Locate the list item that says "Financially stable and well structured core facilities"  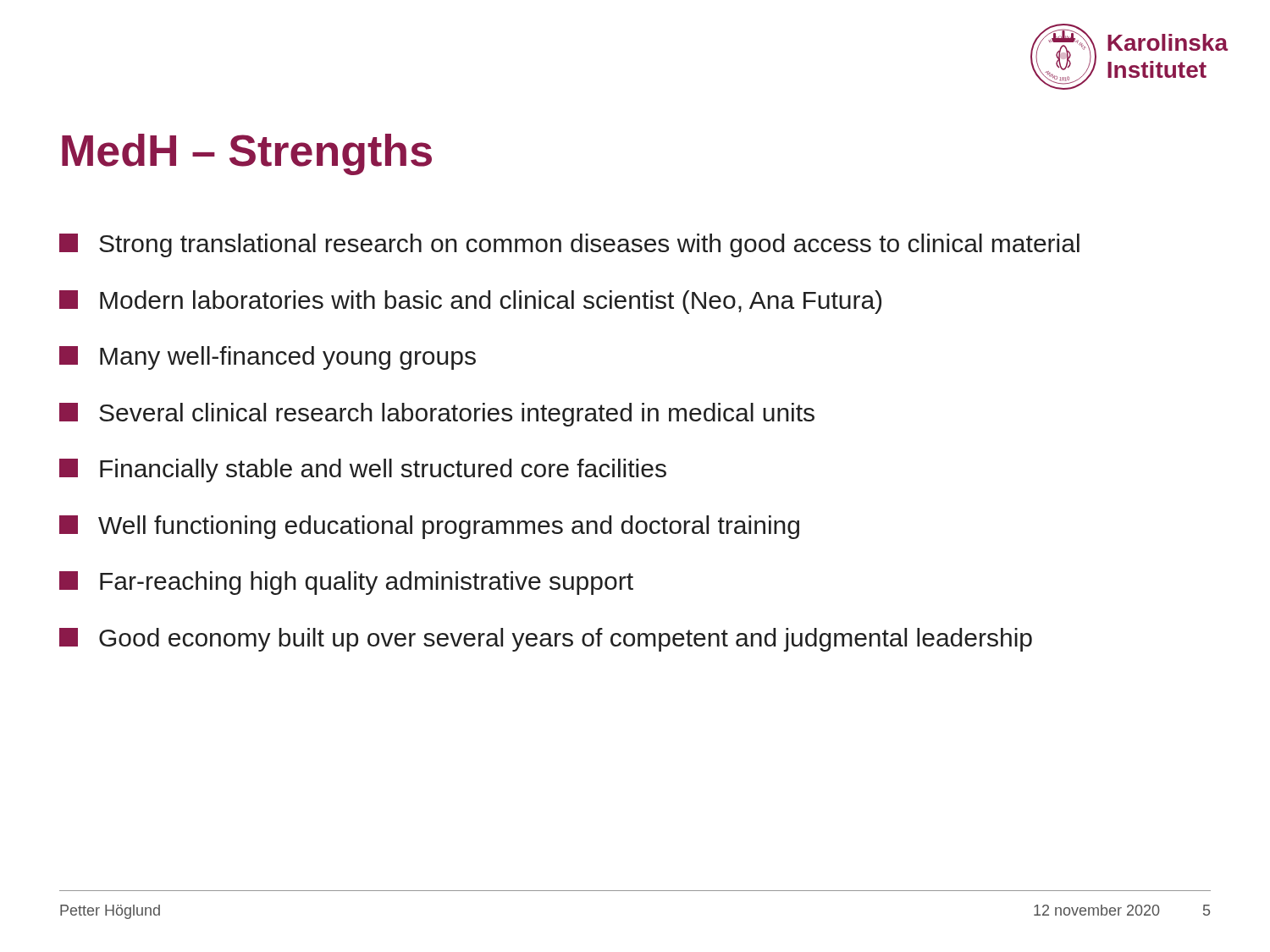(x=631, y=469)
